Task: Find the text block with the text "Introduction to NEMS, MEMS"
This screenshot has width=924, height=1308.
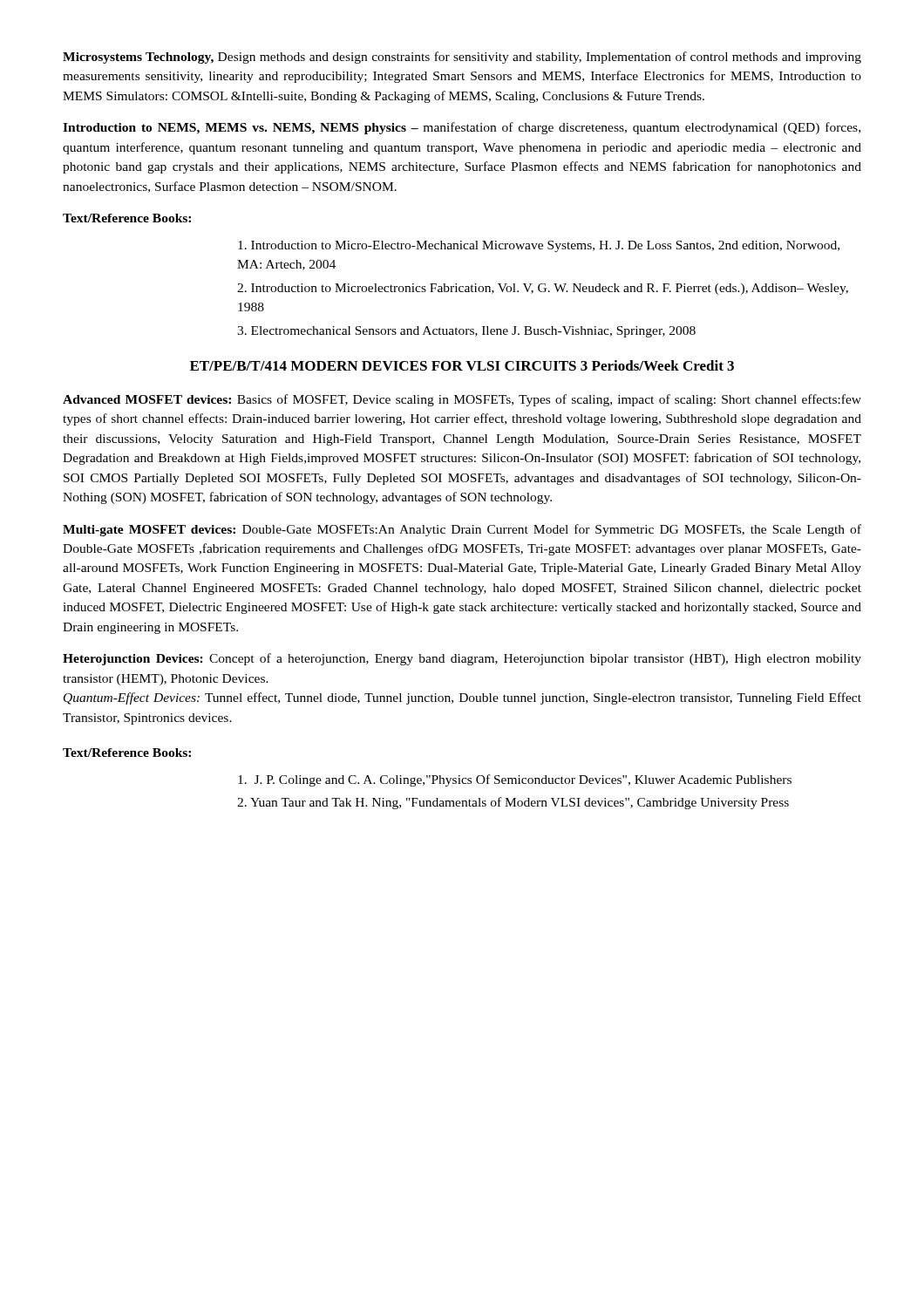Action: click(x=462, y=157)
